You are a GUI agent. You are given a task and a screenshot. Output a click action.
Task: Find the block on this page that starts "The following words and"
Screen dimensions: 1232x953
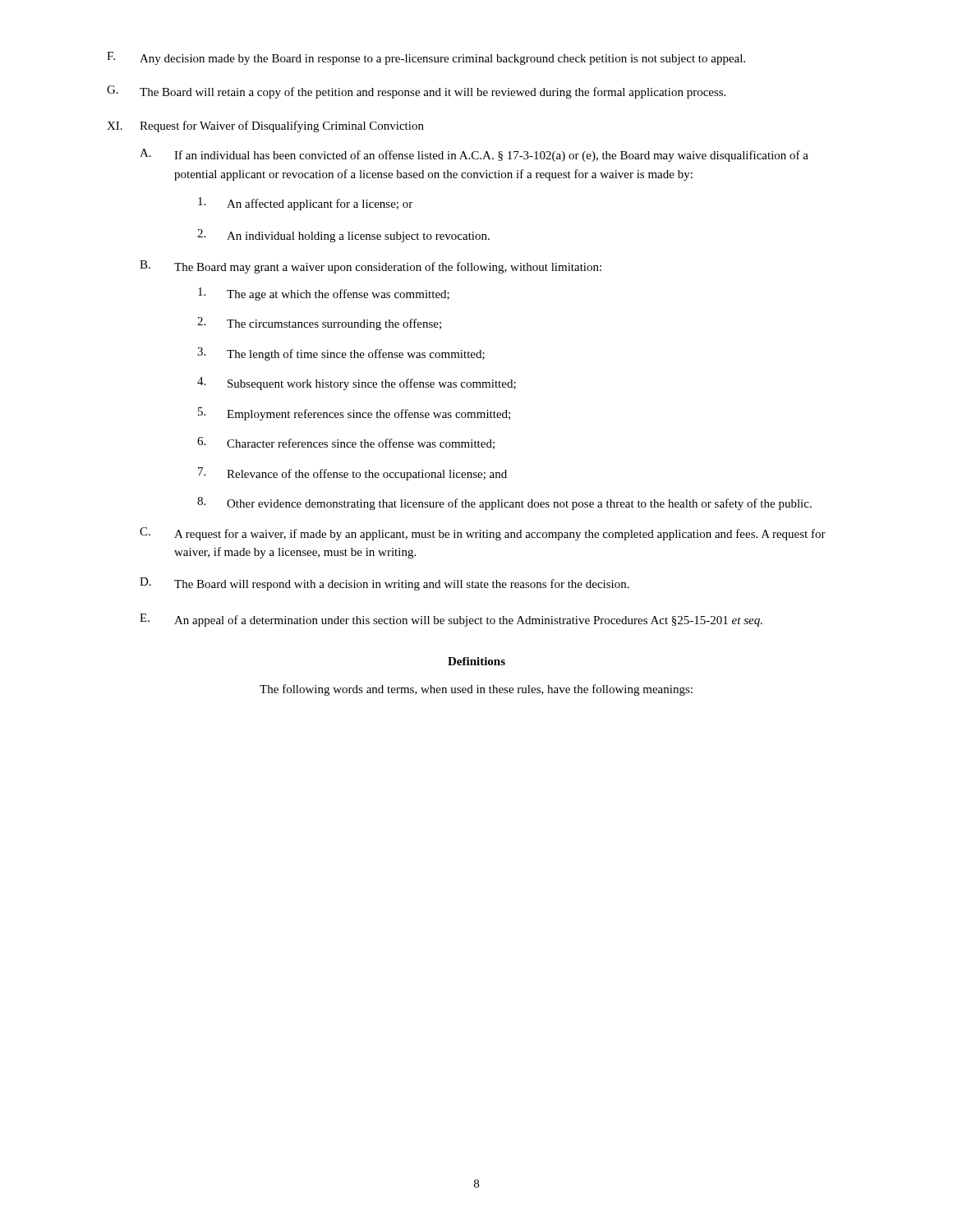476,689
